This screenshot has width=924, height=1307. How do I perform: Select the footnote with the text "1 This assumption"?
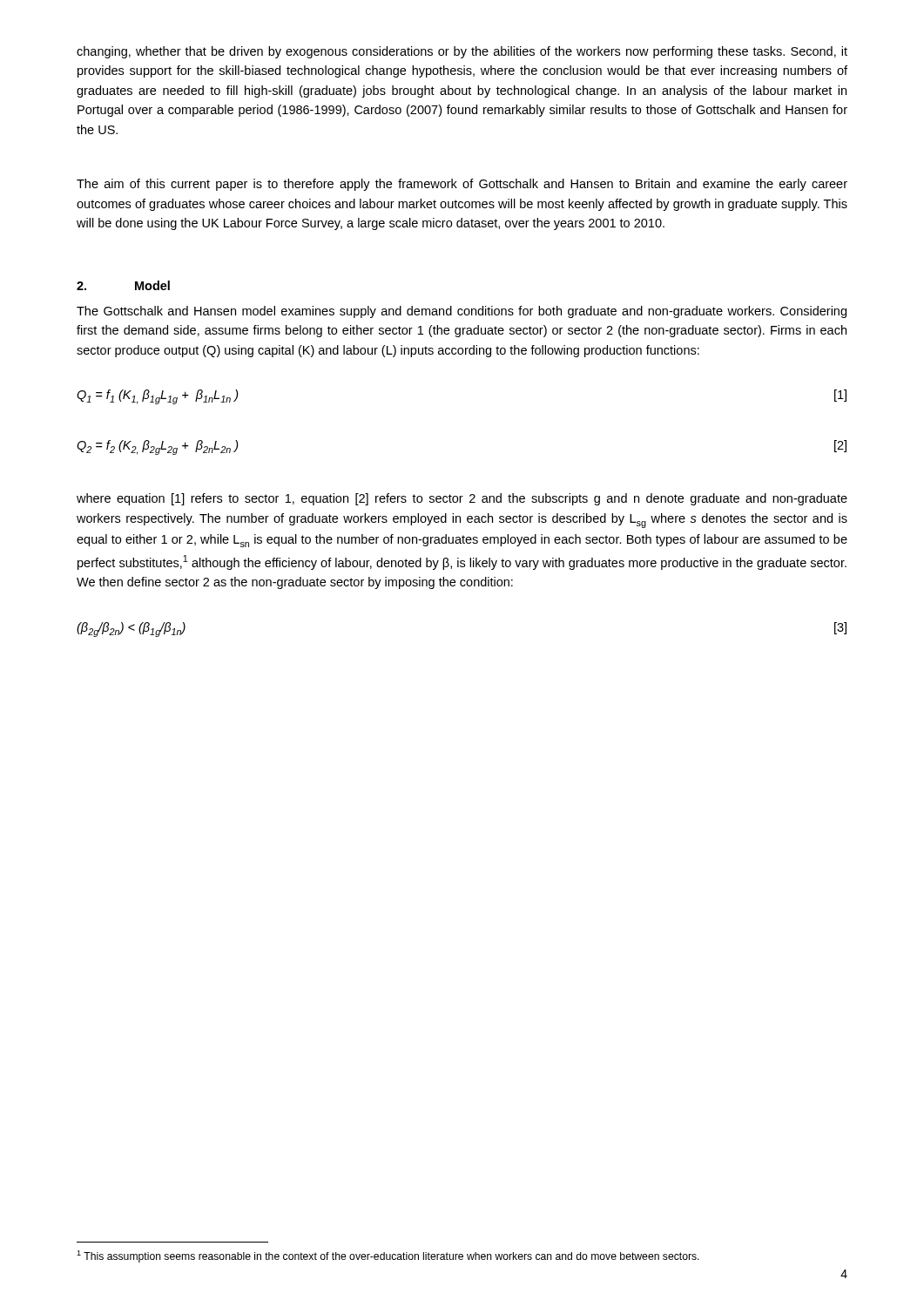click(x=388, y=1256)
